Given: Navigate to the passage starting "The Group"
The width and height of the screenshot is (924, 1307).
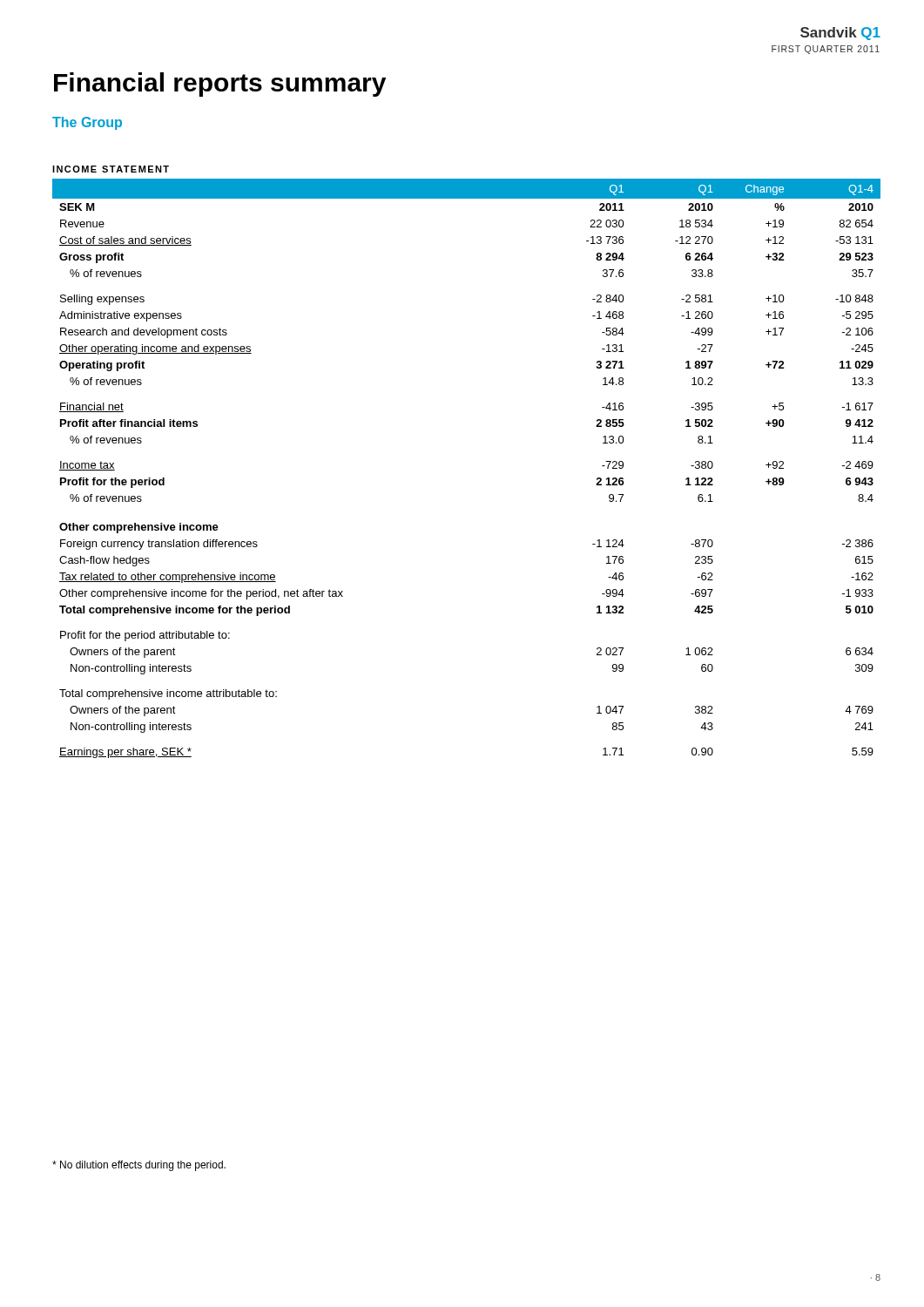Looking at the screenshot, I should click(88, 122).
